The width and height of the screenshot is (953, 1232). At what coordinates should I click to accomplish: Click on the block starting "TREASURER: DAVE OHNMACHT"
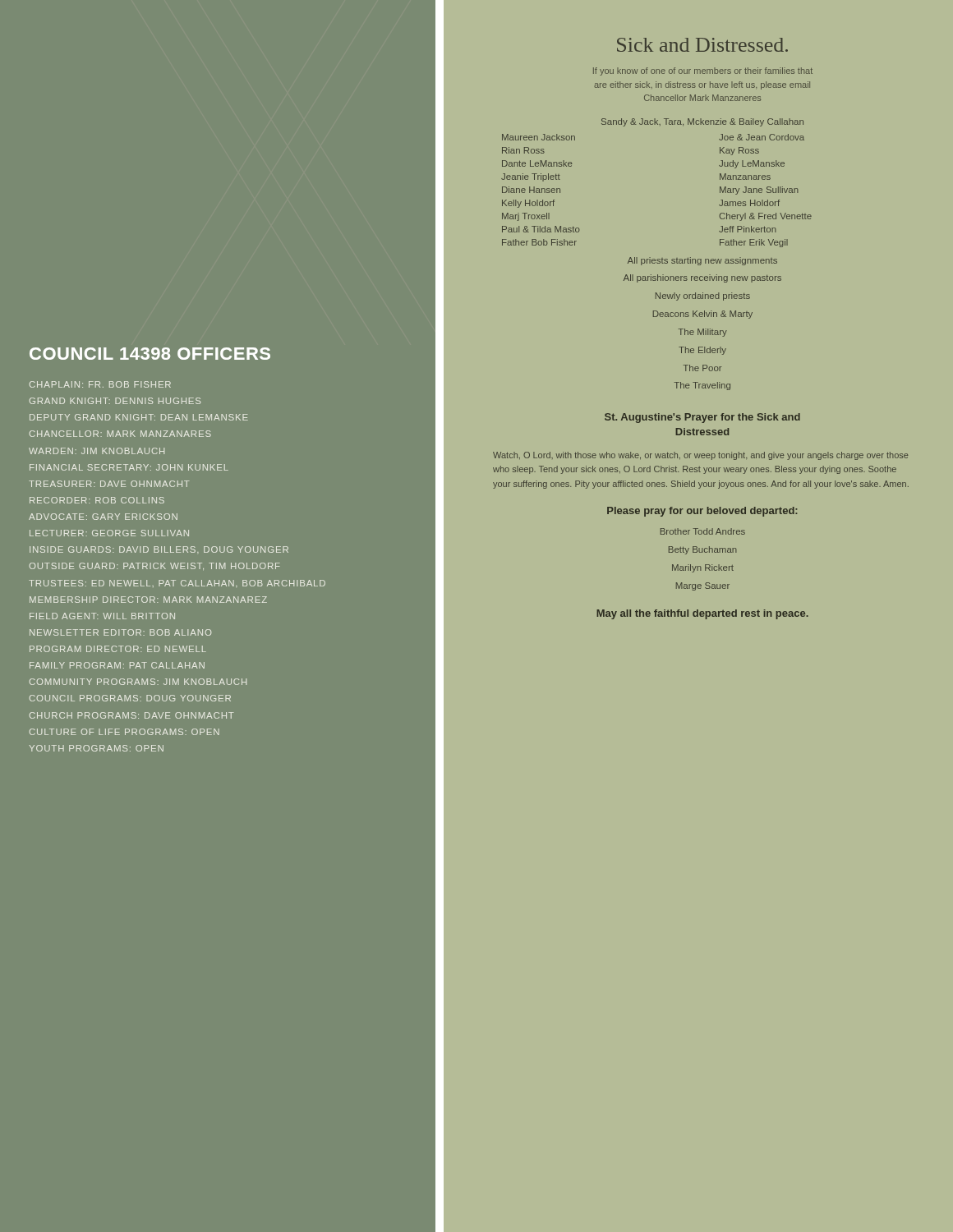pos(110,484)
